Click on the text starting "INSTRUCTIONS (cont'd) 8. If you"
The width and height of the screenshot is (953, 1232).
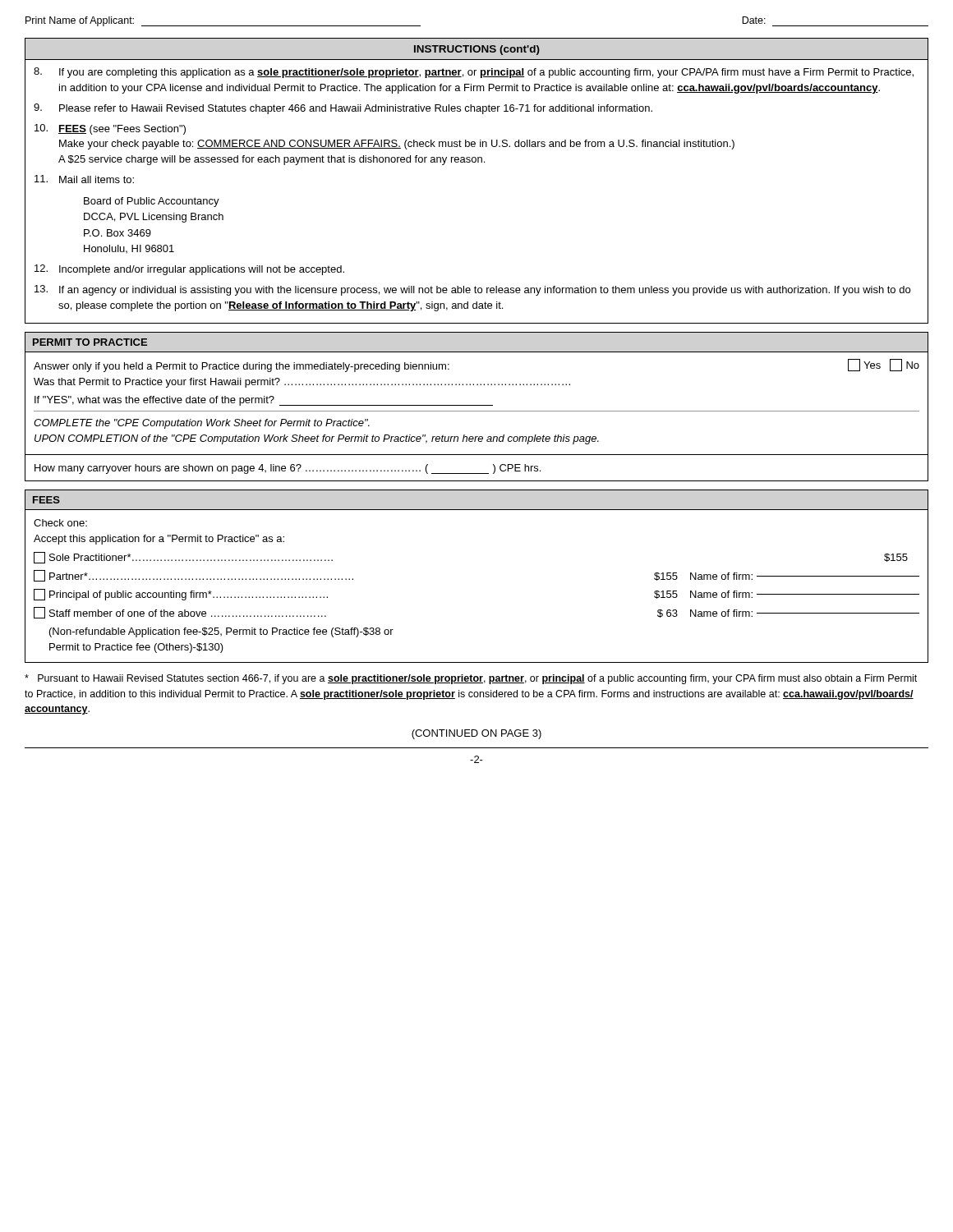(x=476, y=181)
